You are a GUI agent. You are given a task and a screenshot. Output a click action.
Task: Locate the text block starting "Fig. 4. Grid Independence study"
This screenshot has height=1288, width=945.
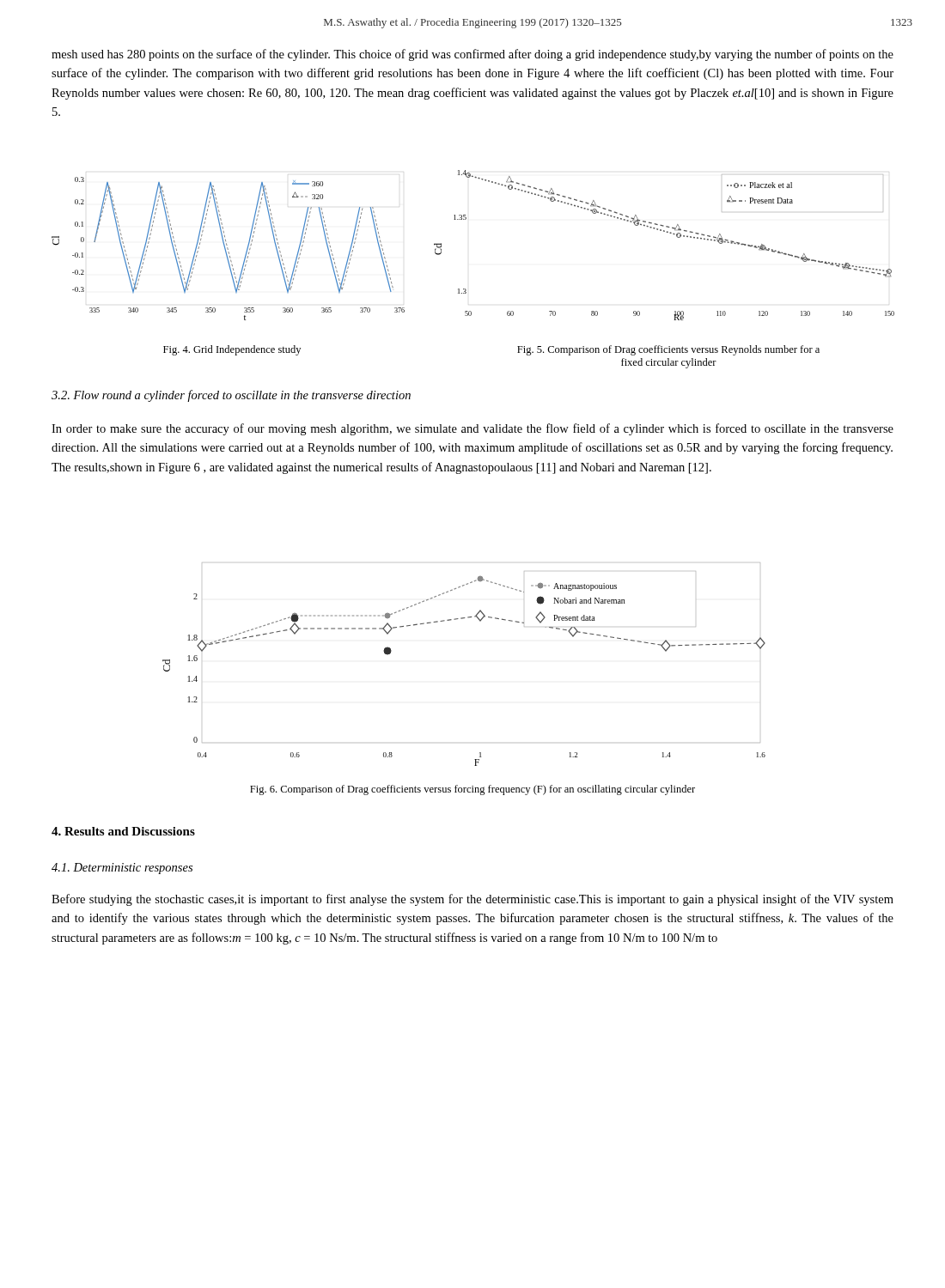232,349
